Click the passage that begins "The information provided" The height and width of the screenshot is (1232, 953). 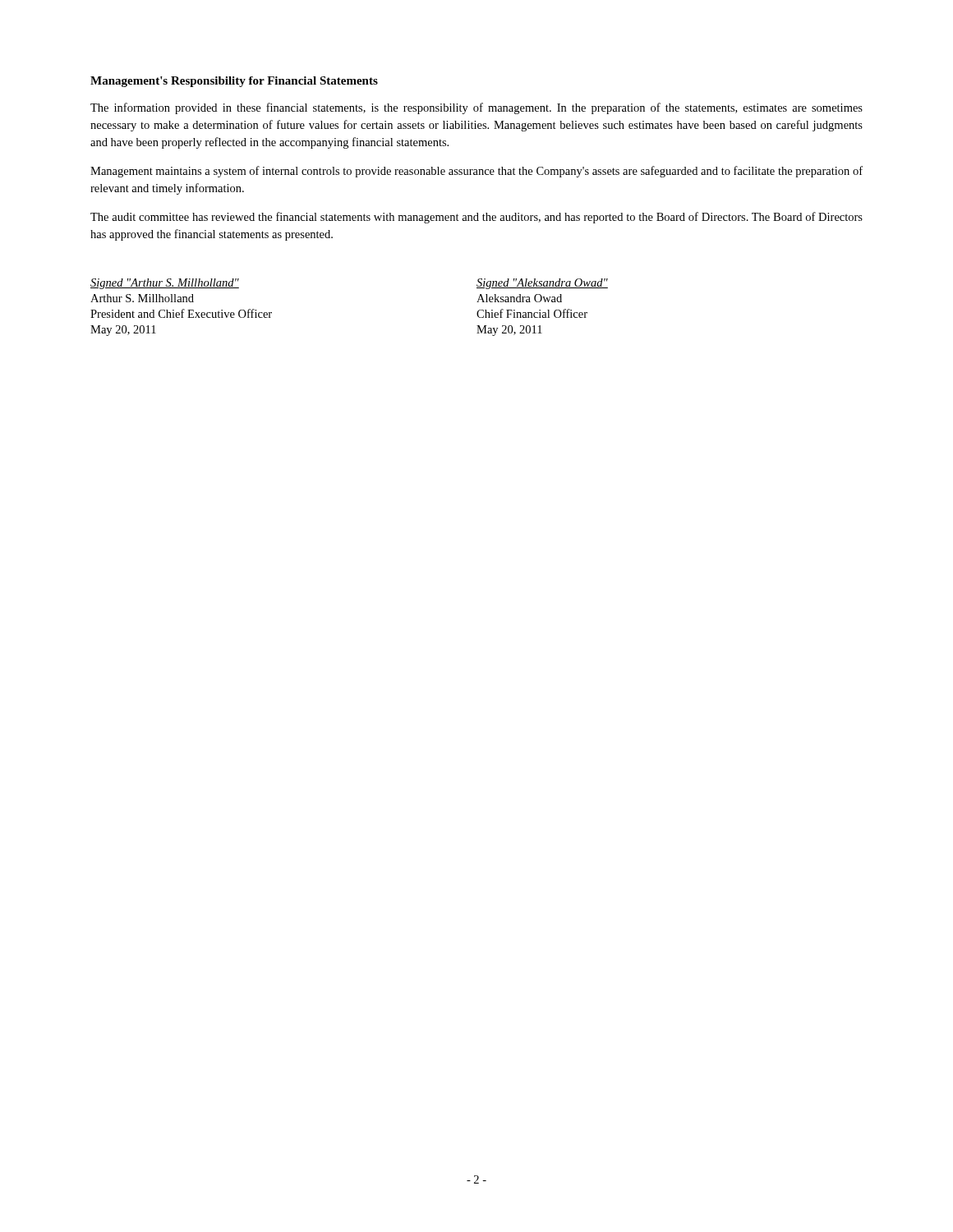[476, 125]
